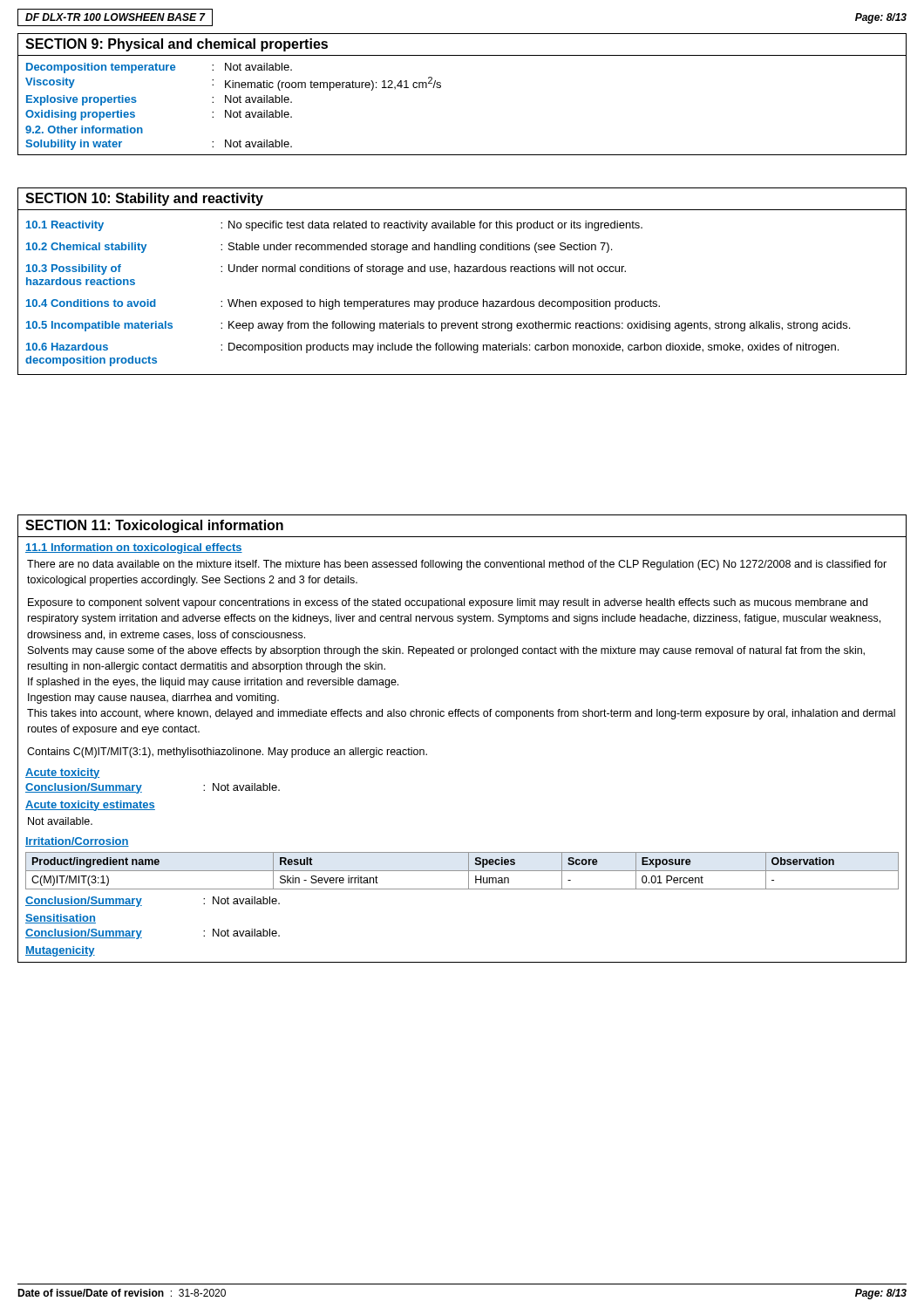The height and width of the screenshot is (1308, 924).
Task: Select the table that reads "Product/ingredient name"
Action: [x=462, y=870]
